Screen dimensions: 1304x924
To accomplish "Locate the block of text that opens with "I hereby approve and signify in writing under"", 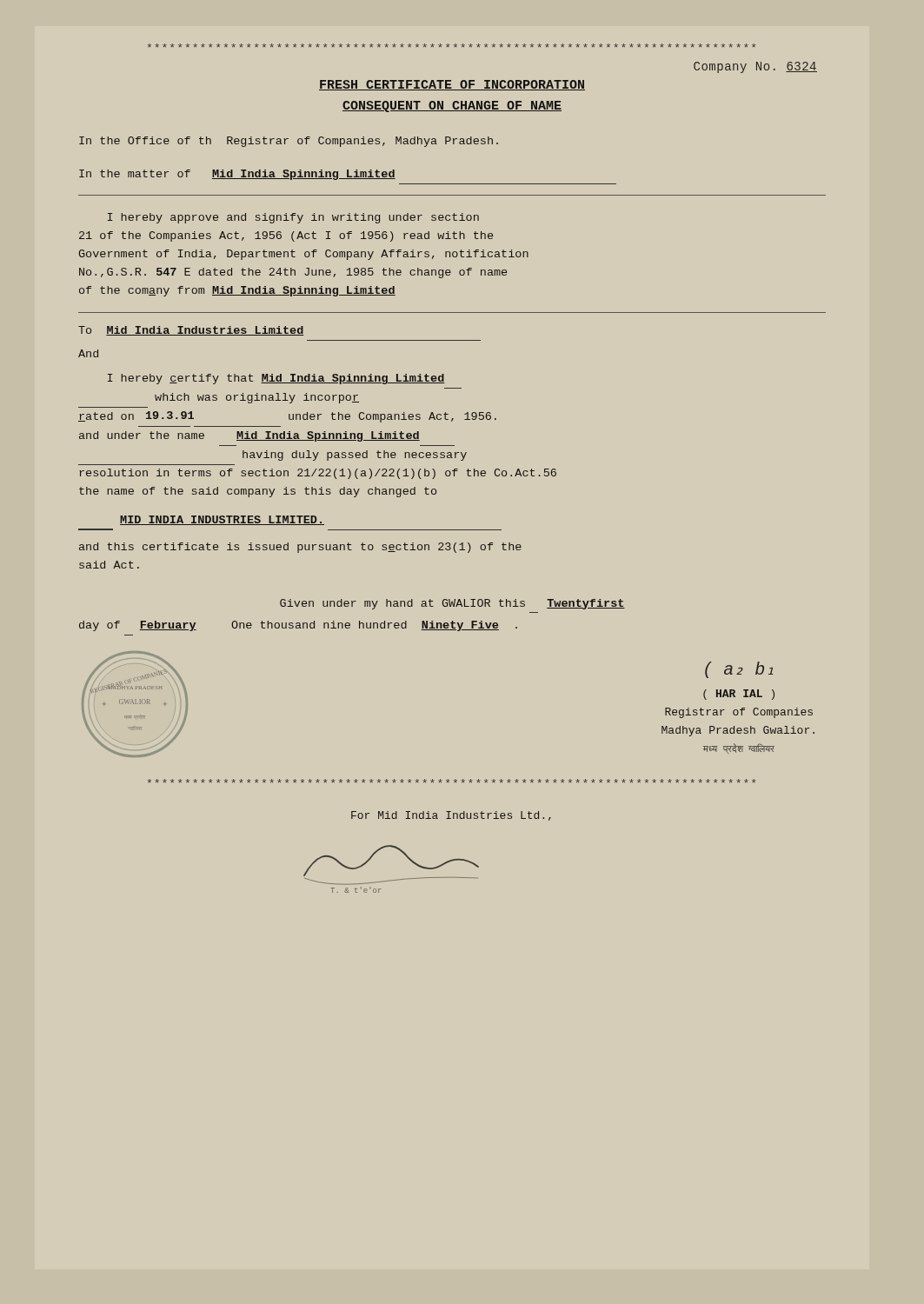I will point(304,254).
